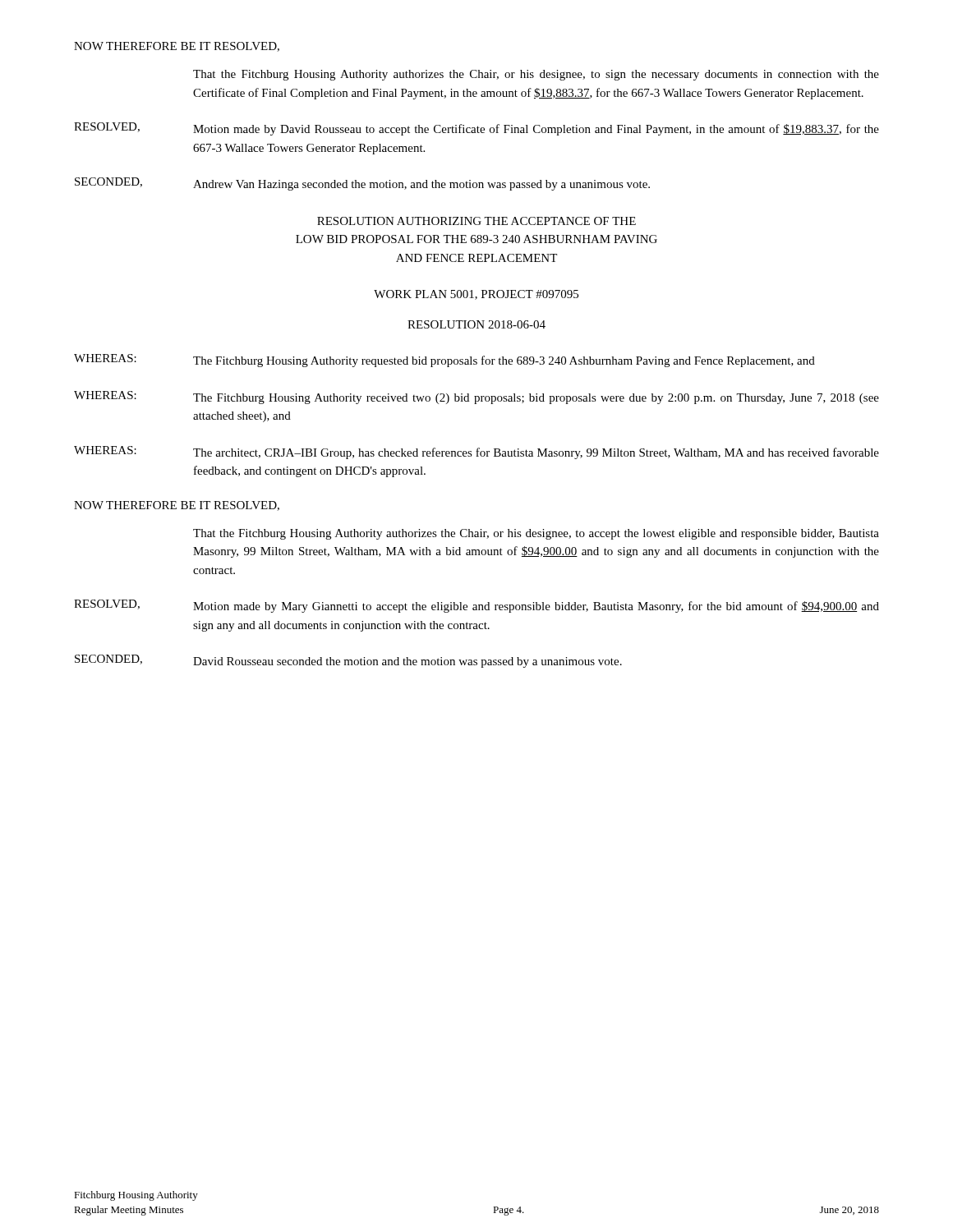Select the passage starting "RESOLVED, Motion made by David Rousseau to accept"
This screenshot has height=1232, width=953.
tap(476, 138)
